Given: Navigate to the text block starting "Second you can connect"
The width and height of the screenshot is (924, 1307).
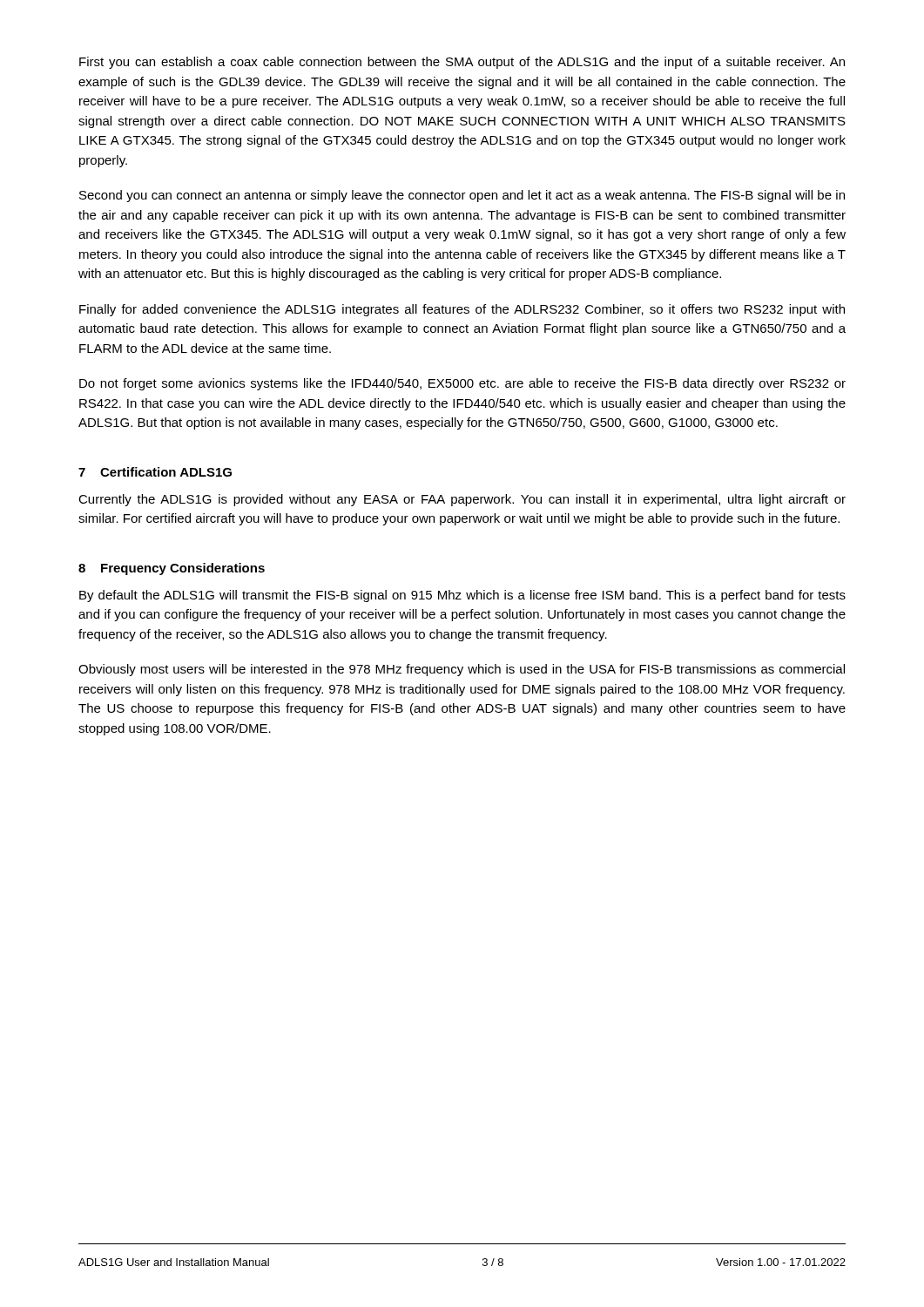Looking at the screenshot, I should point(462,234).
